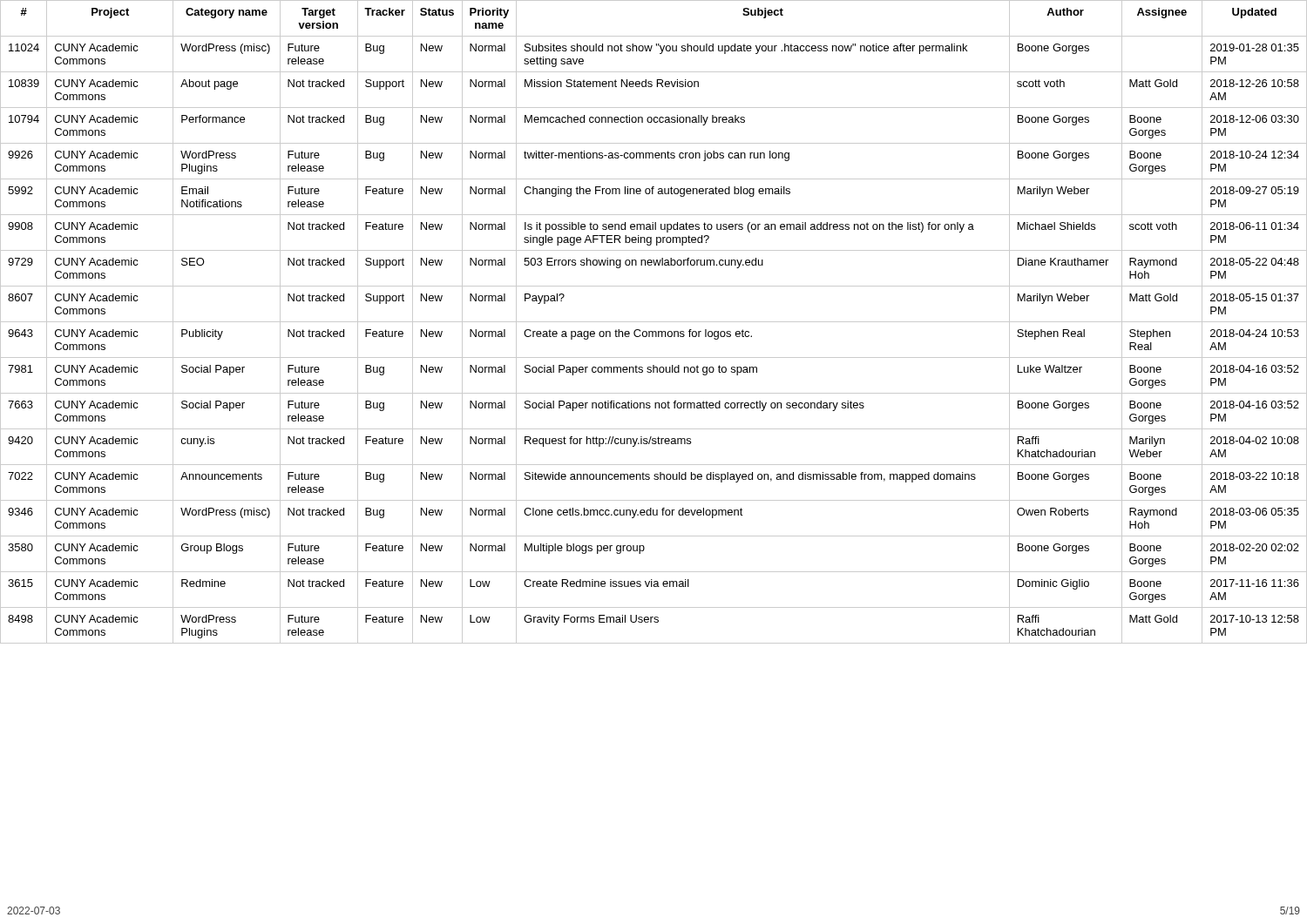Find the table that mentions "CUNY Academic Commons"

[654, 322]
